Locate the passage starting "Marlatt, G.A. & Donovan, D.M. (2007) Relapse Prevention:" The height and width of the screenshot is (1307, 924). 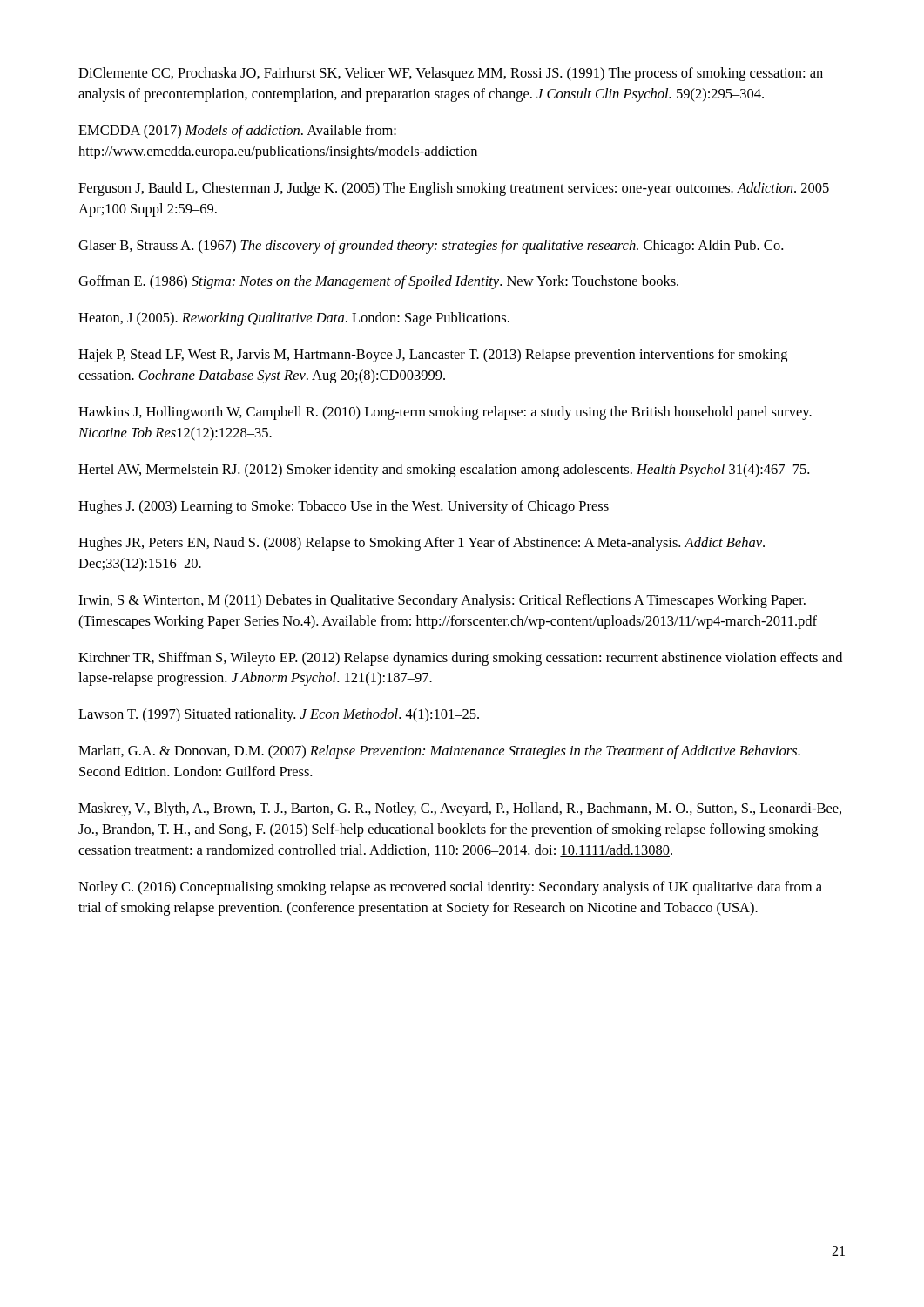point(440,761)
